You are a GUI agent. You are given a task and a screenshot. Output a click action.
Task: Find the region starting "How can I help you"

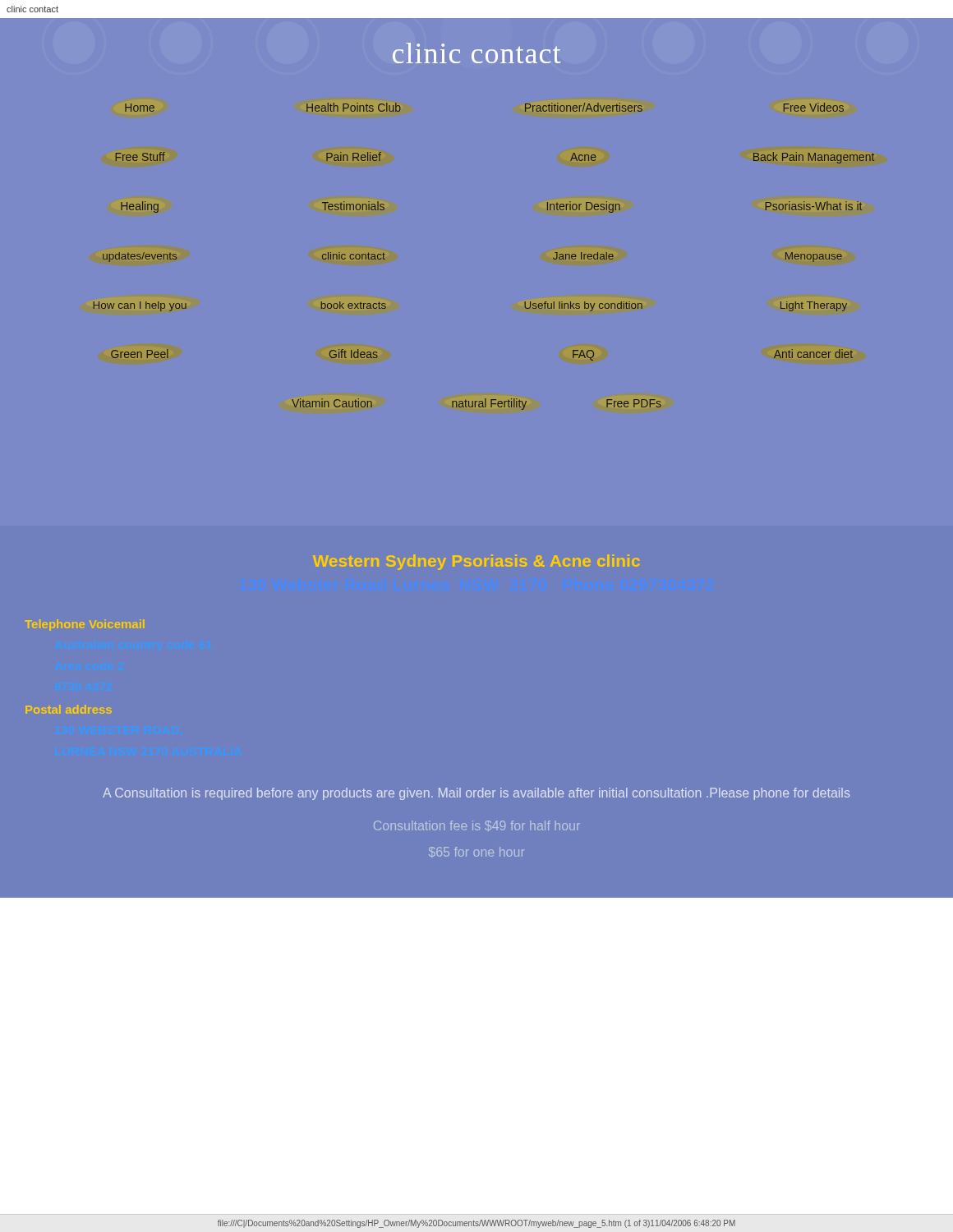tap(140, 305)
